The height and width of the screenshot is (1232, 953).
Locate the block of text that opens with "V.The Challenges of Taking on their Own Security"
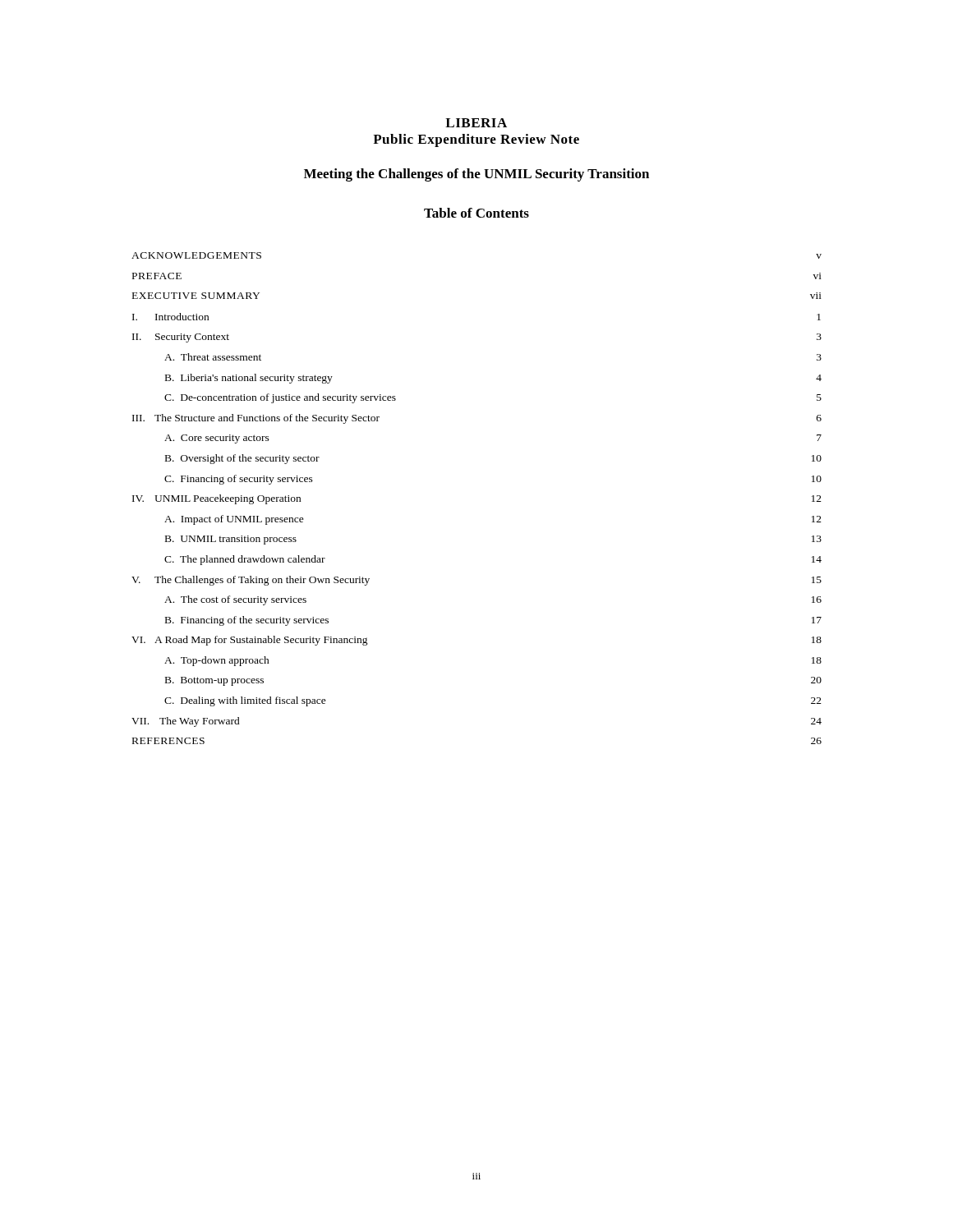(x=267, y=580)
